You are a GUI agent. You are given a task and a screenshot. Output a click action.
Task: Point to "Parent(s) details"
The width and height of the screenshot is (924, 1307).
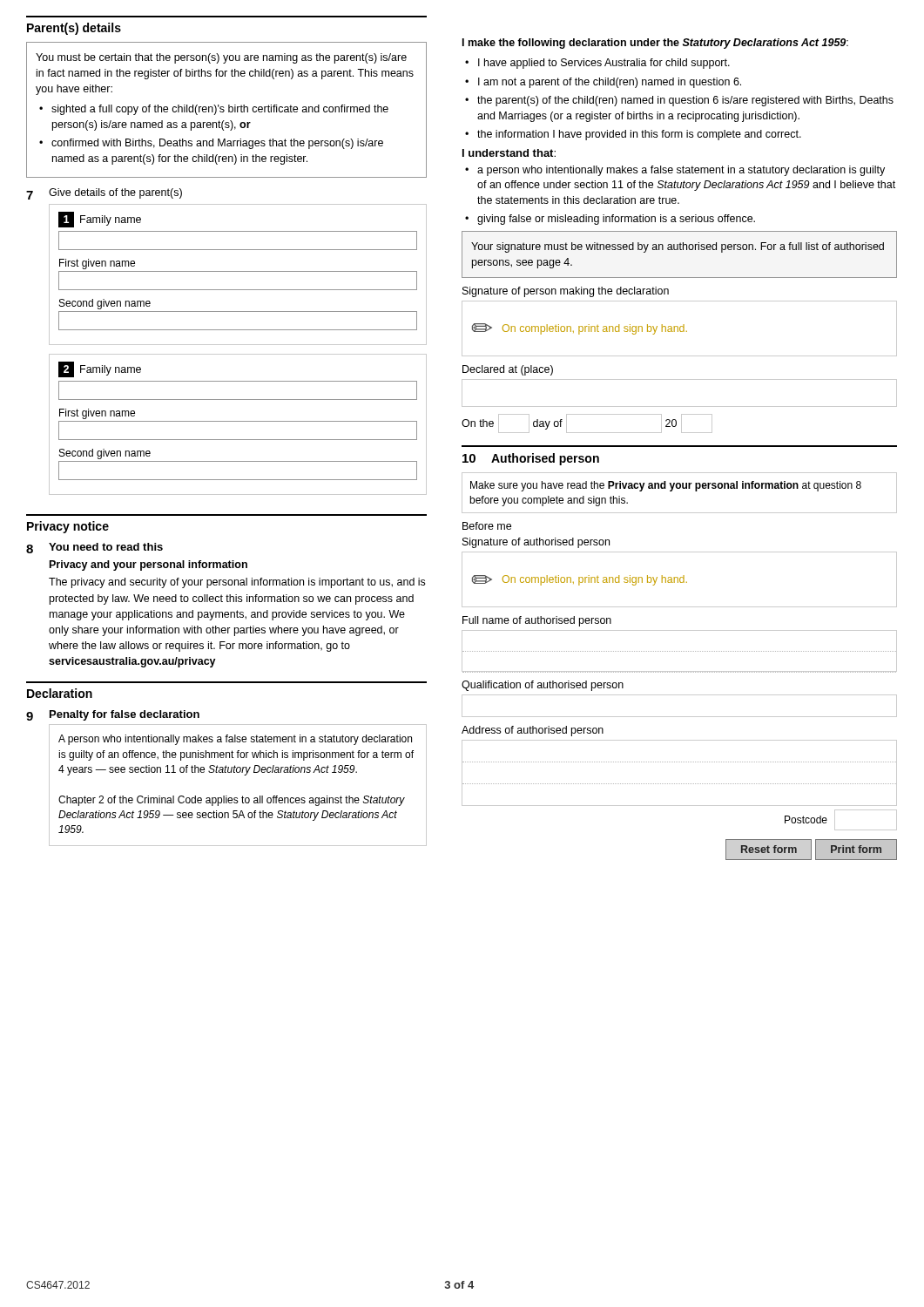226,28
